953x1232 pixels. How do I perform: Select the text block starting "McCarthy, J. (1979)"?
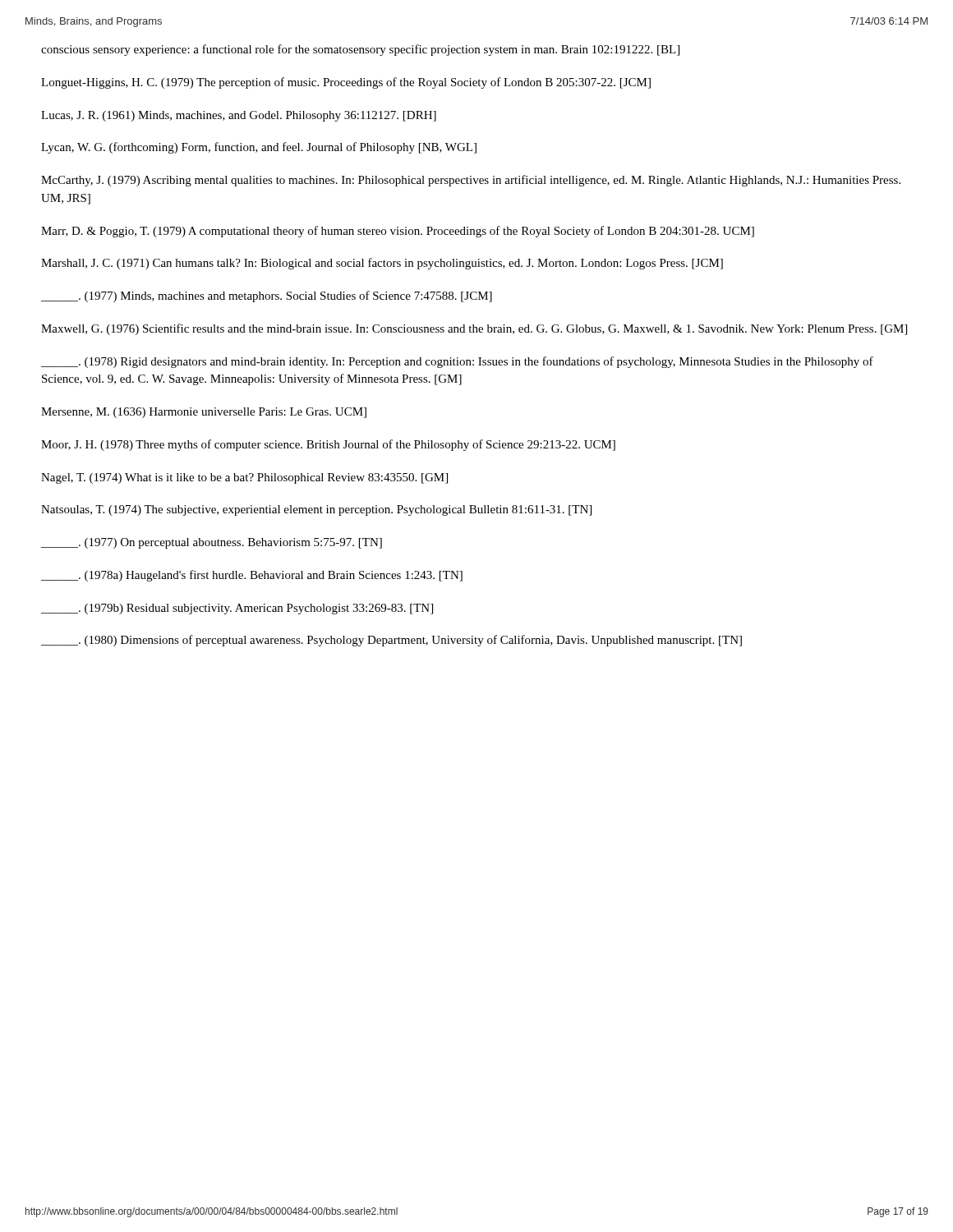pyautogui.click(x=471, y=189)
